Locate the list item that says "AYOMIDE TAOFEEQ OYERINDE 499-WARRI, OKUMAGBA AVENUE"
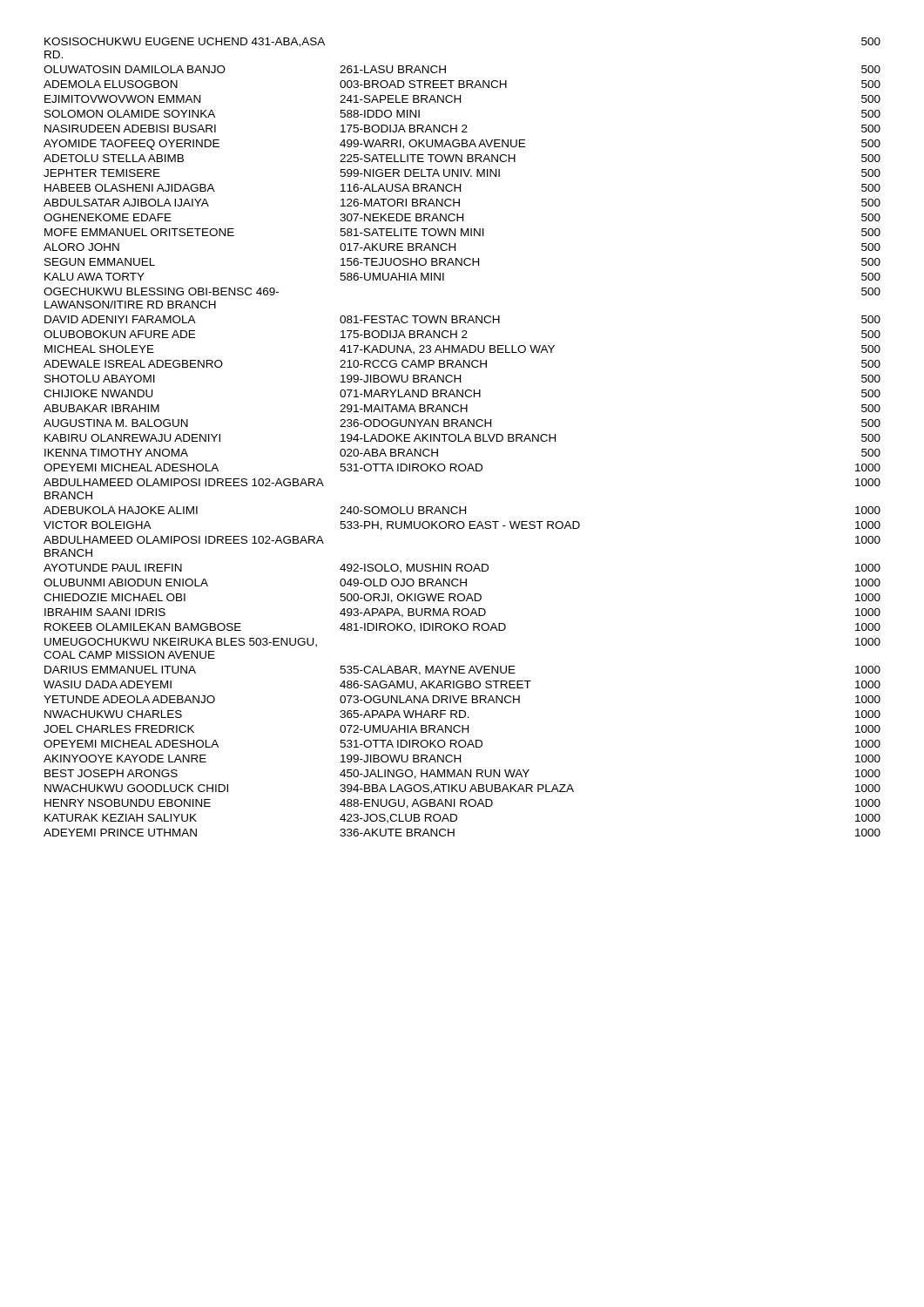Screen dimensions: 1307x924 462,143
